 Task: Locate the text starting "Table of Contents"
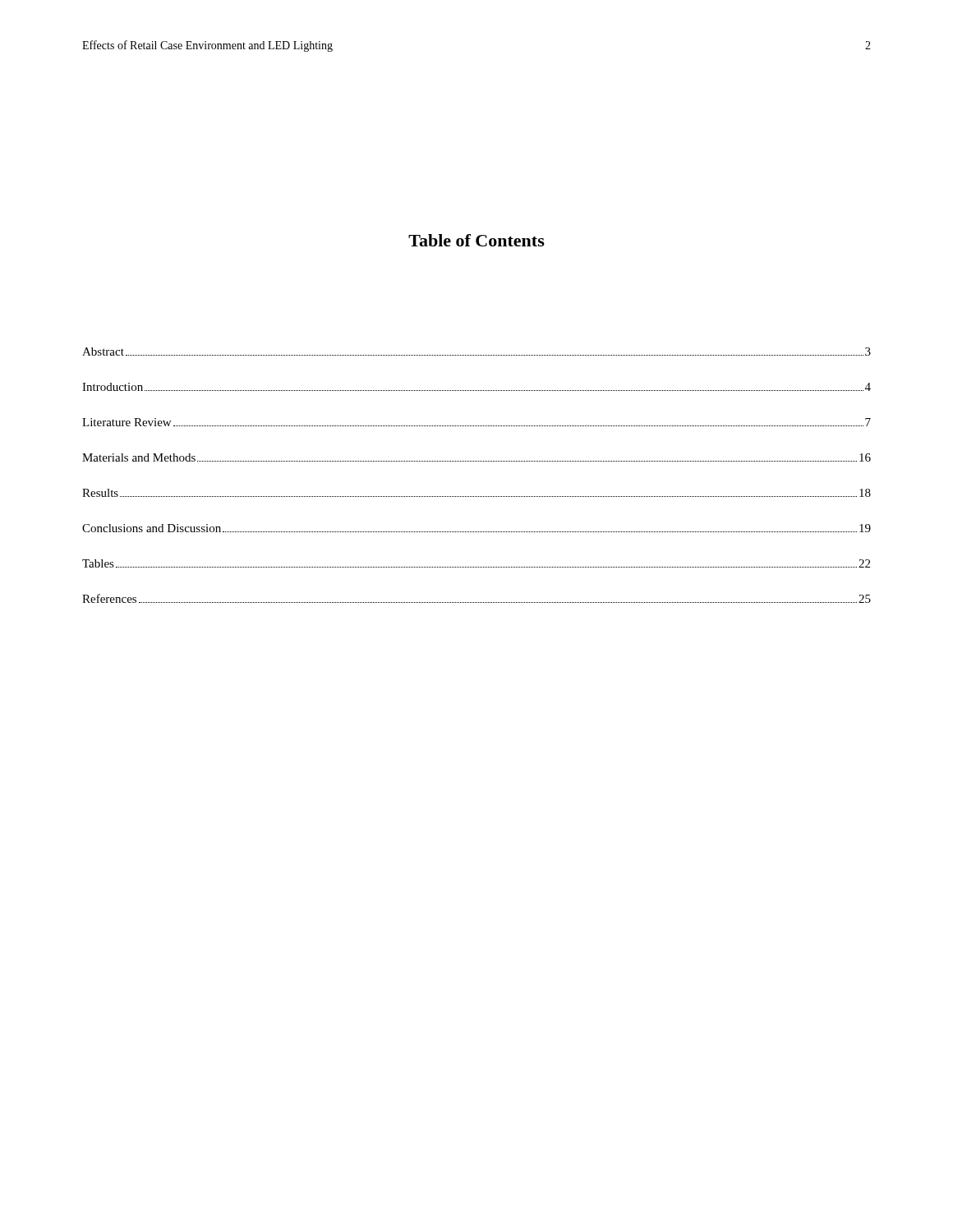[476, 240]
